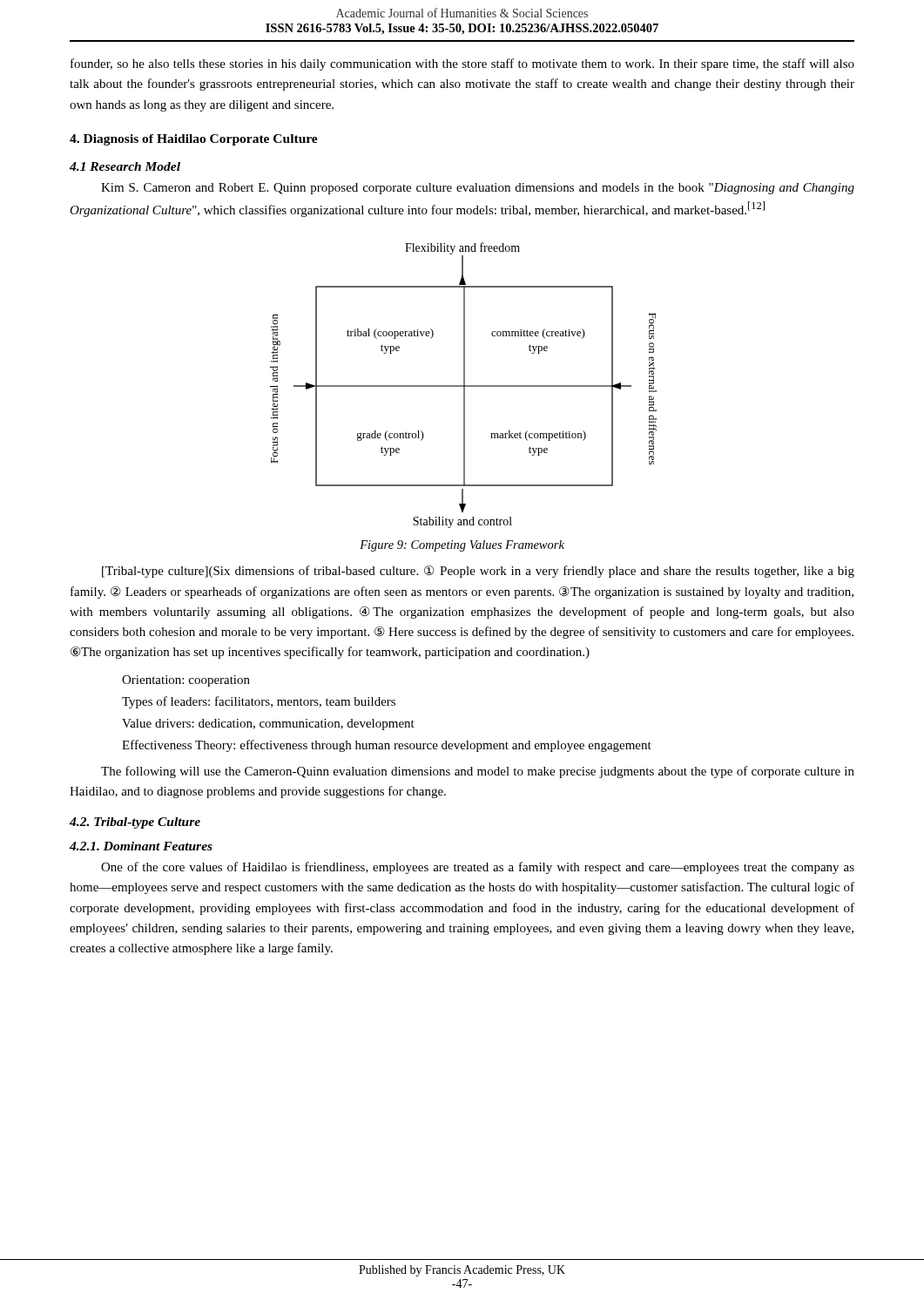Click on the list item that says "Orientation: cooperation"
This screenshot has height=1307, width=924.
(x=186, y=679)
